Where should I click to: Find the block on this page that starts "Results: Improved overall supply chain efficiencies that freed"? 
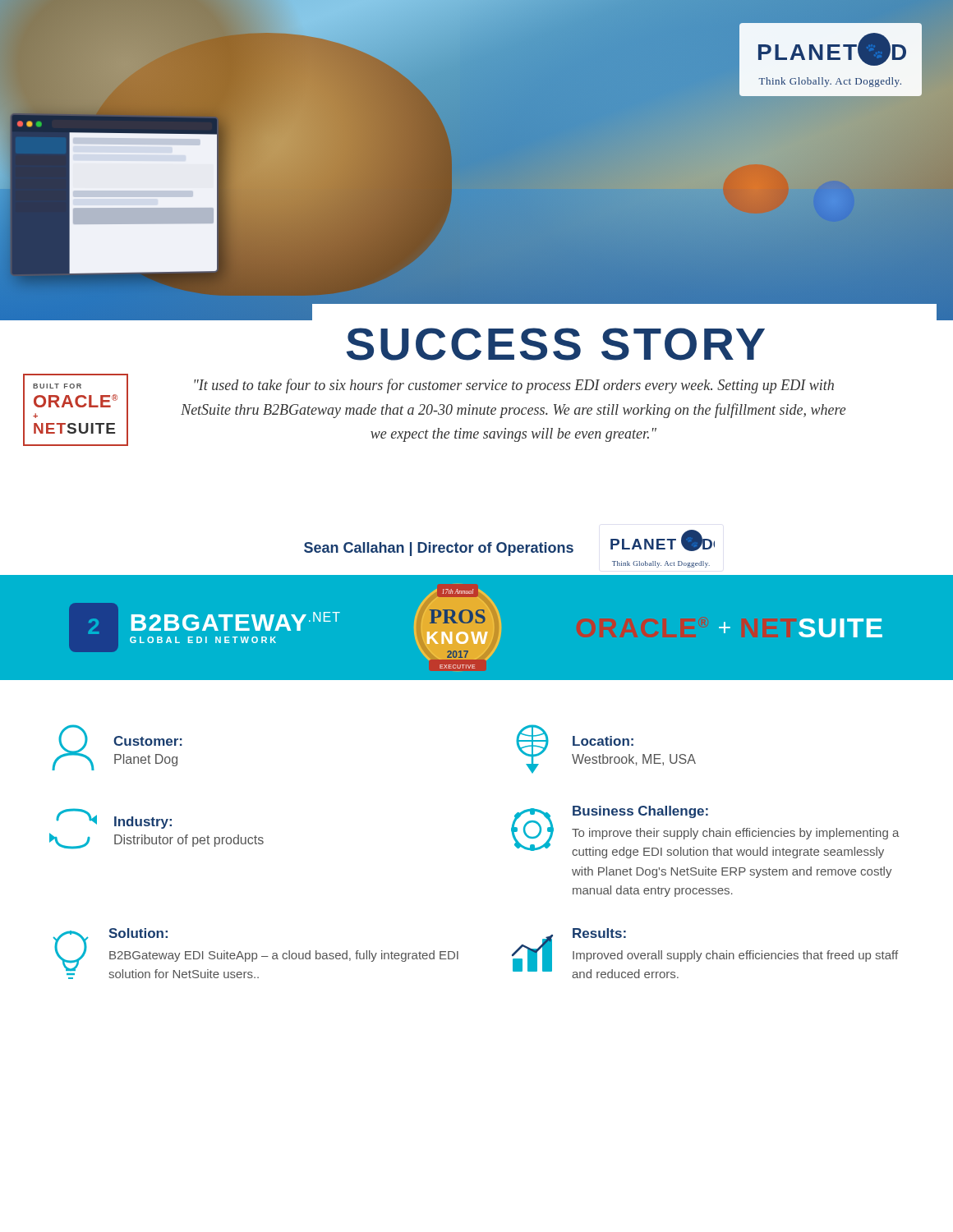click(x=707, y=955)
